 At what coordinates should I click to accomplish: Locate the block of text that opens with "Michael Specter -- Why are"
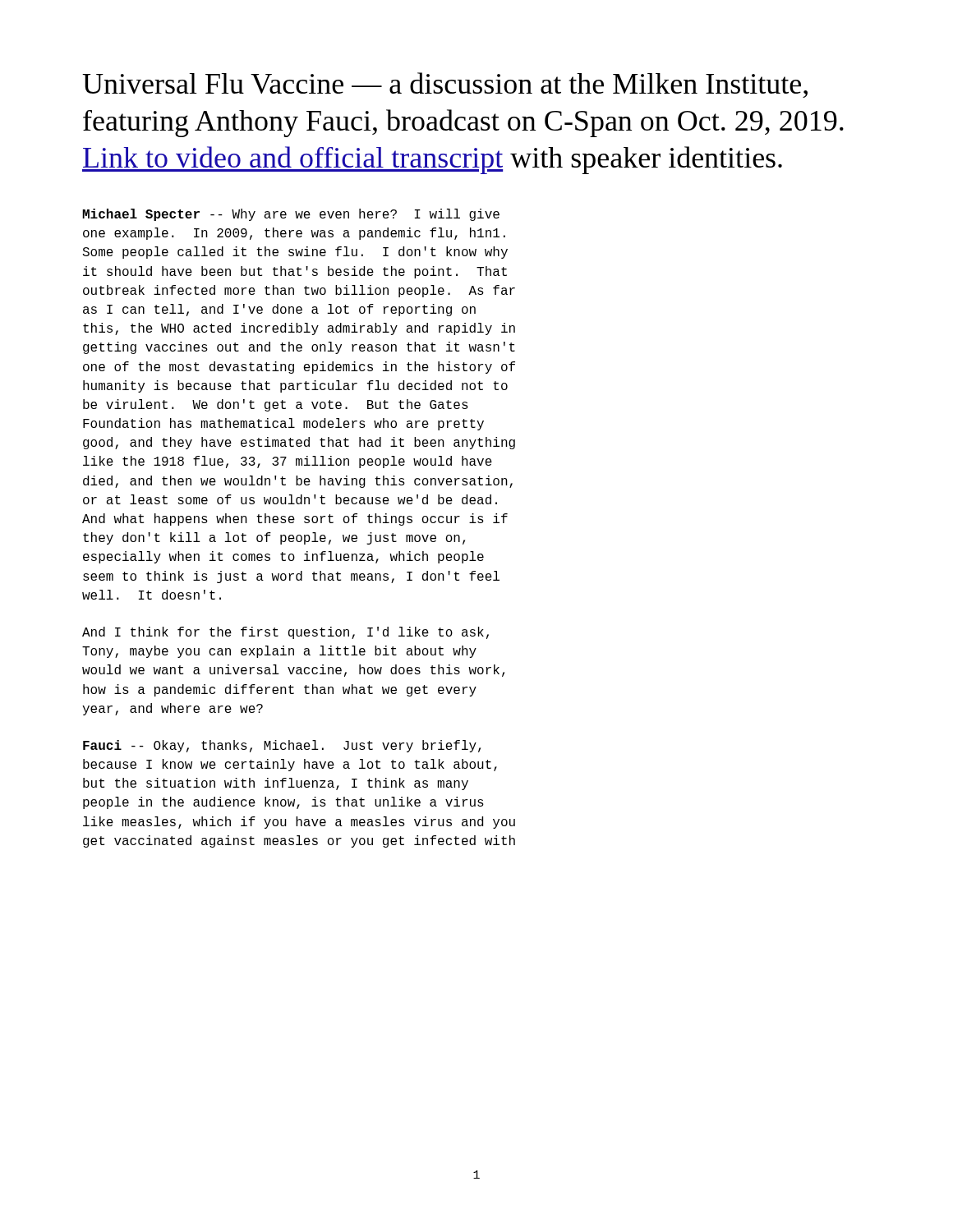pyautogui.click(x=299, y=406)
